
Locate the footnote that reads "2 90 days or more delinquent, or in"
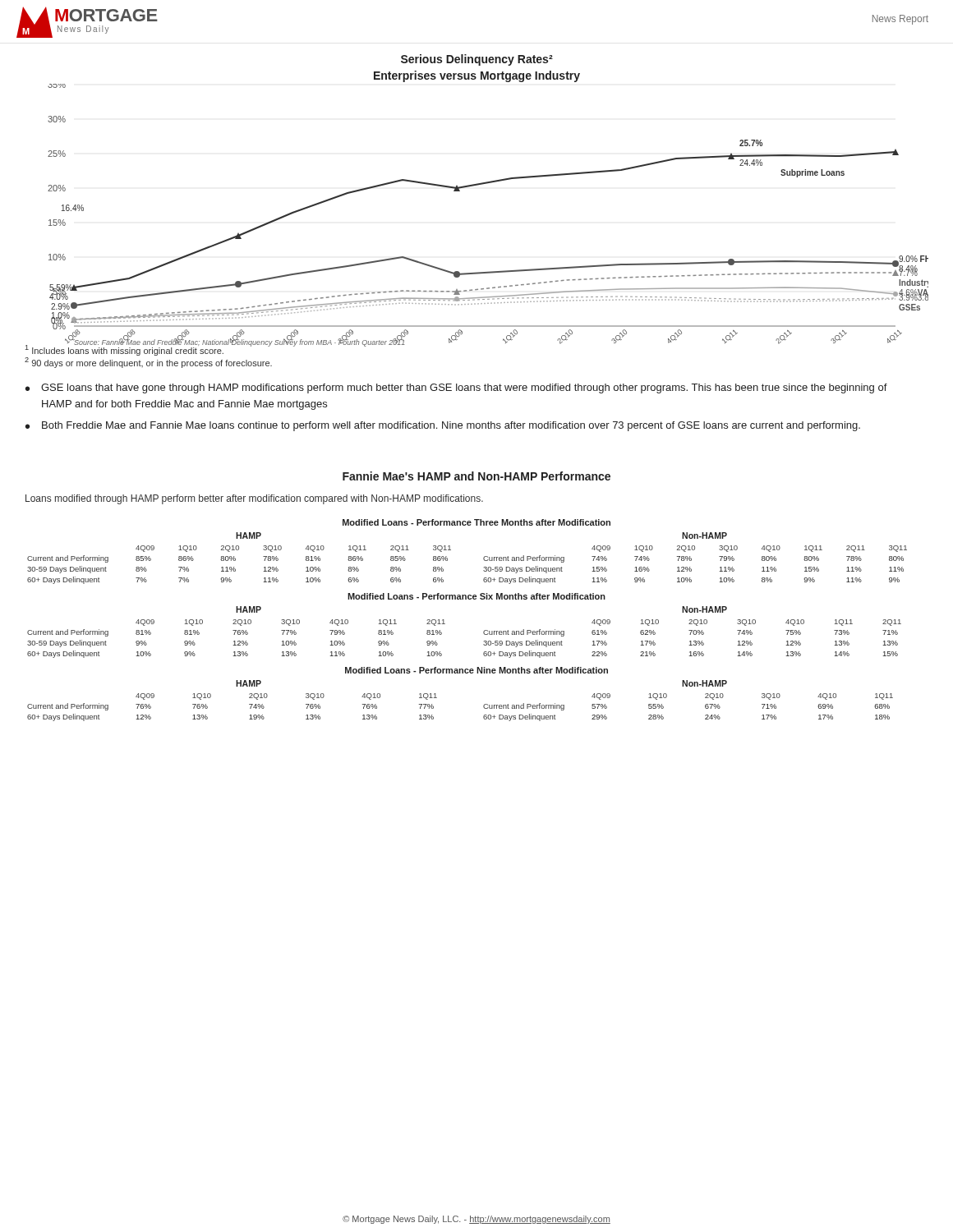point(149,362)
